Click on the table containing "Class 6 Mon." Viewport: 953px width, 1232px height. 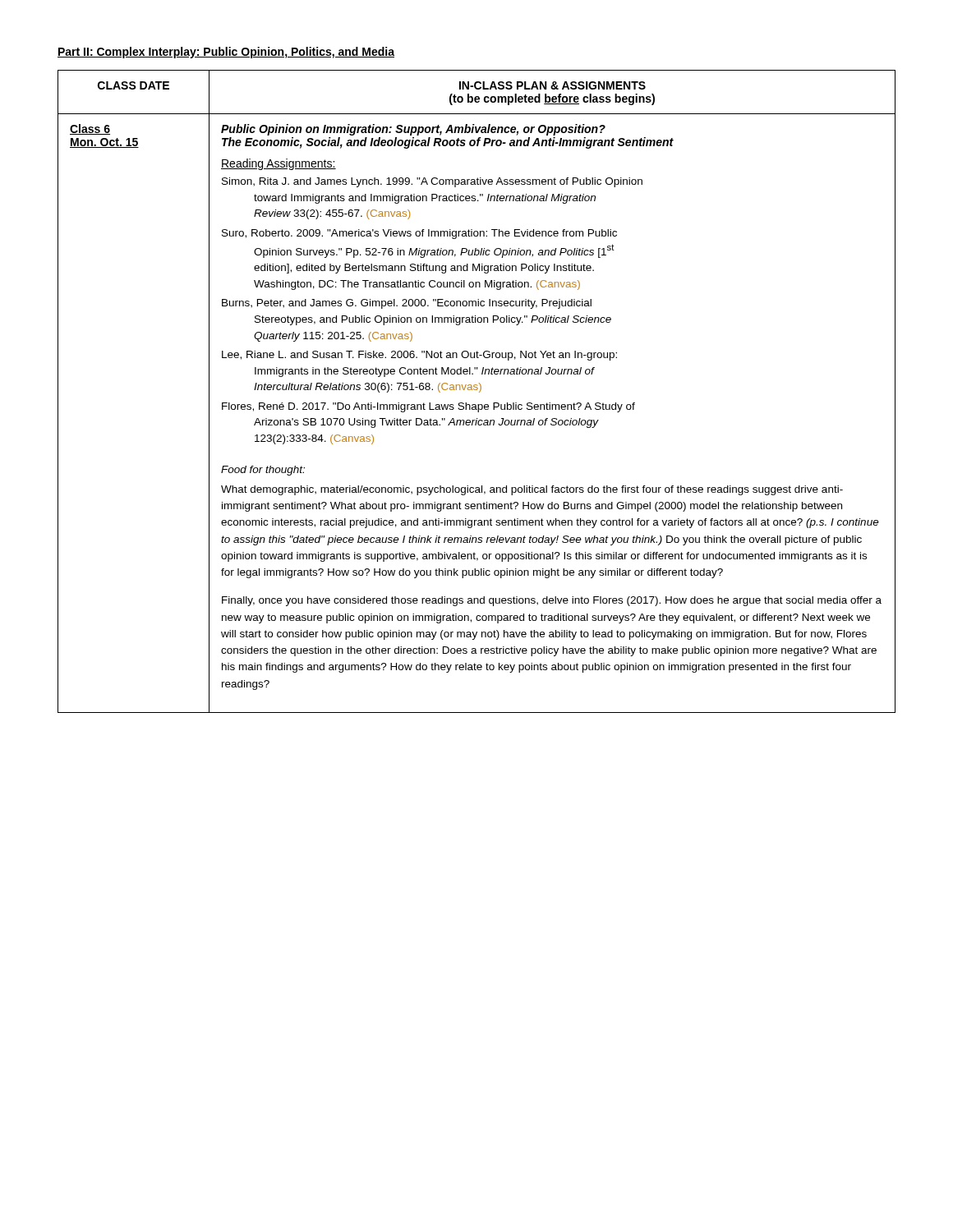click(476, 391)
